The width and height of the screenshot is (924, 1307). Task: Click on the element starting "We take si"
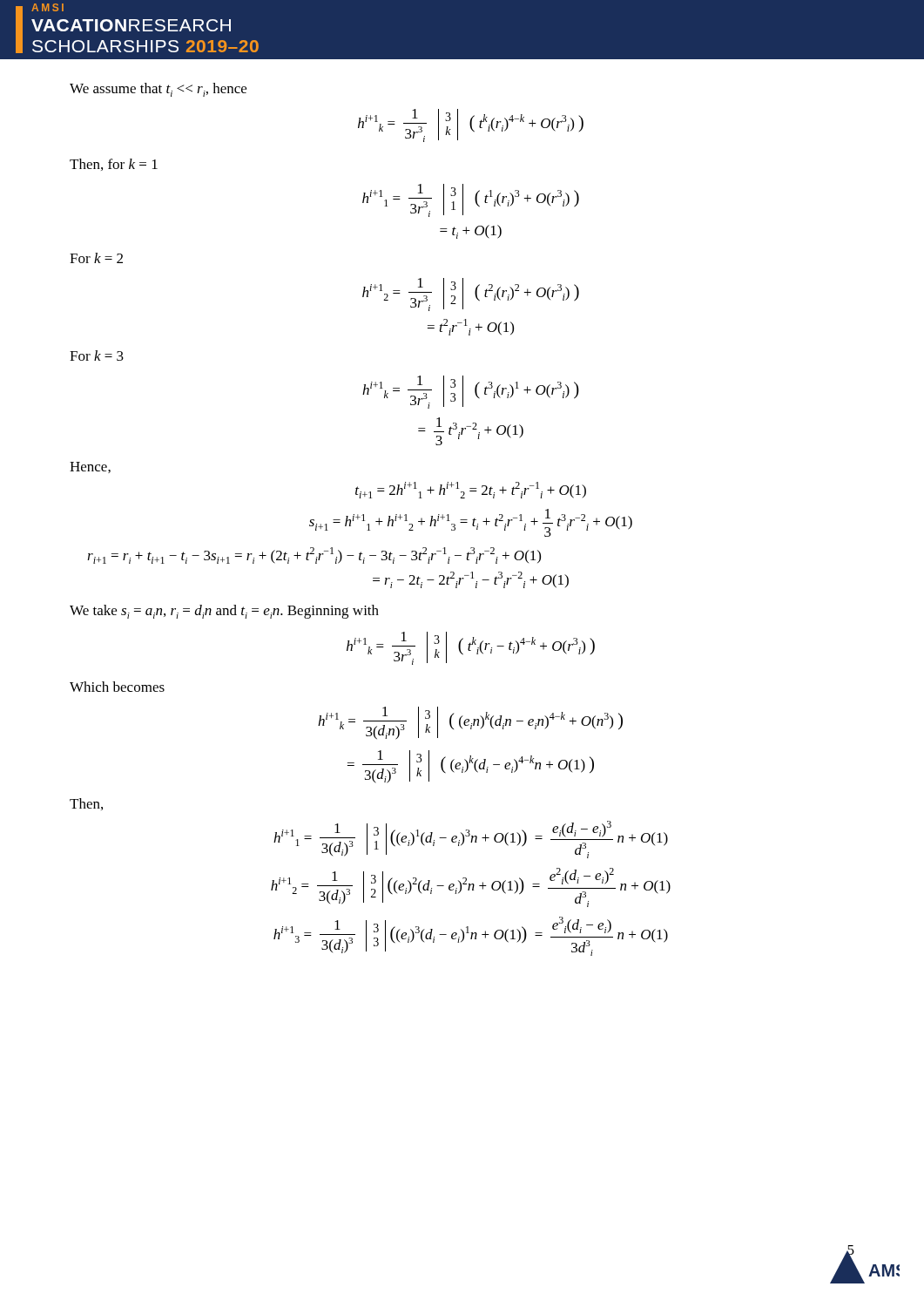224,612
